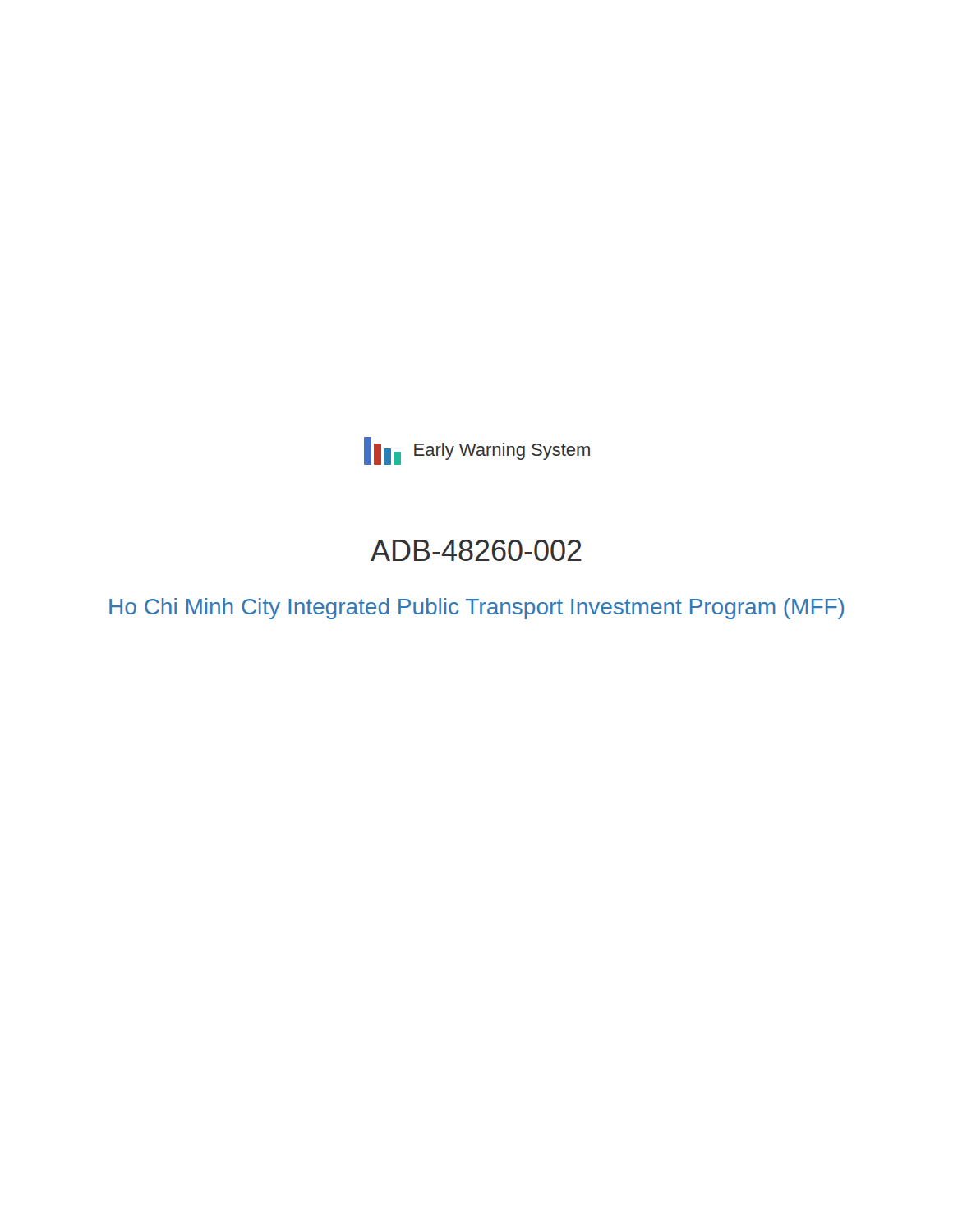Image resolution: width=953 pixels, height=1232 pixels.
Task: Locate the text block that reads "Ho Chi Minh"
Action: pos(476,607)
